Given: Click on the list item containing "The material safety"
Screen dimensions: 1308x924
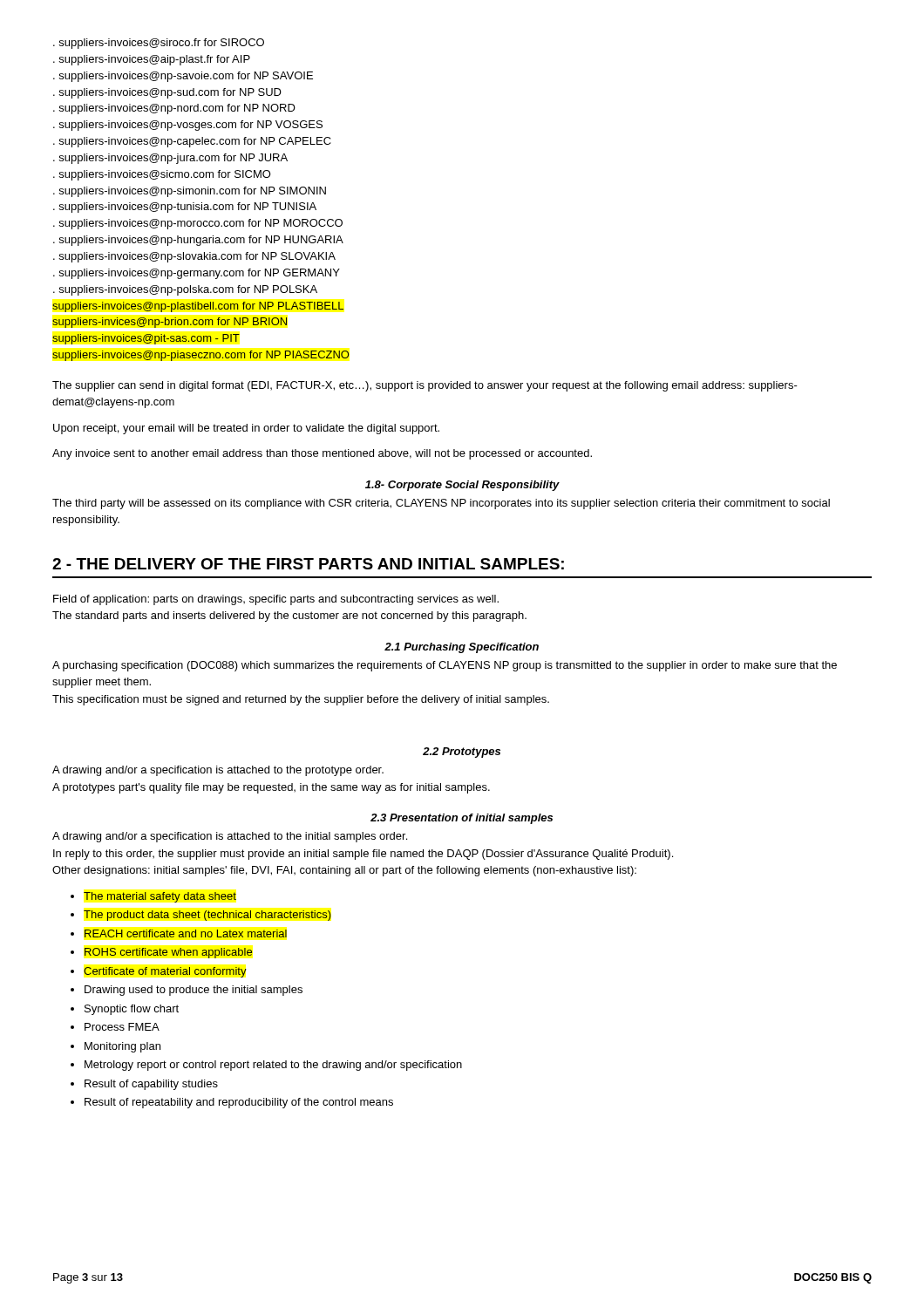Looking at the screenshot, I should 160,896.
